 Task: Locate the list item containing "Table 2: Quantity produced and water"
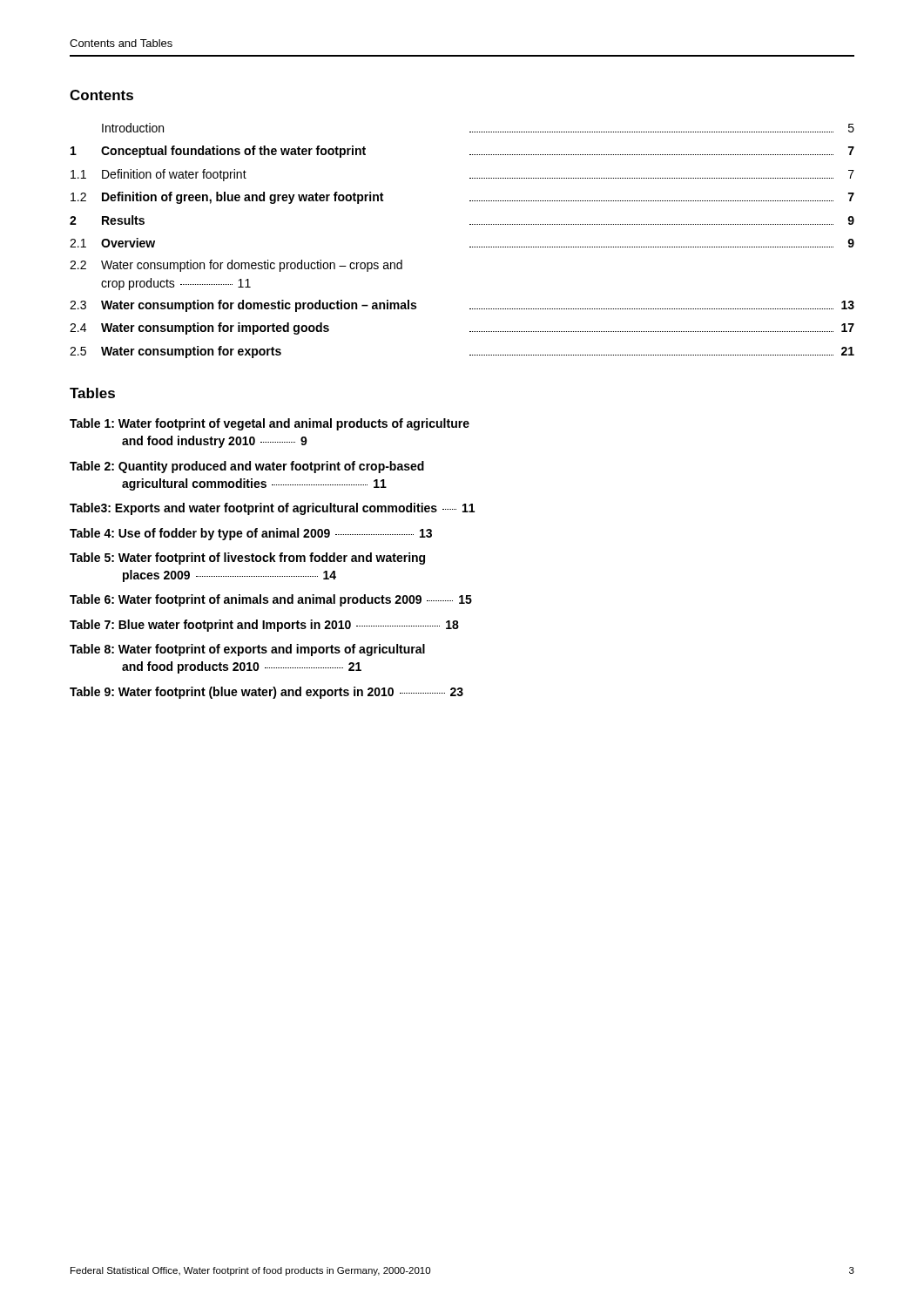pos(247,467)
